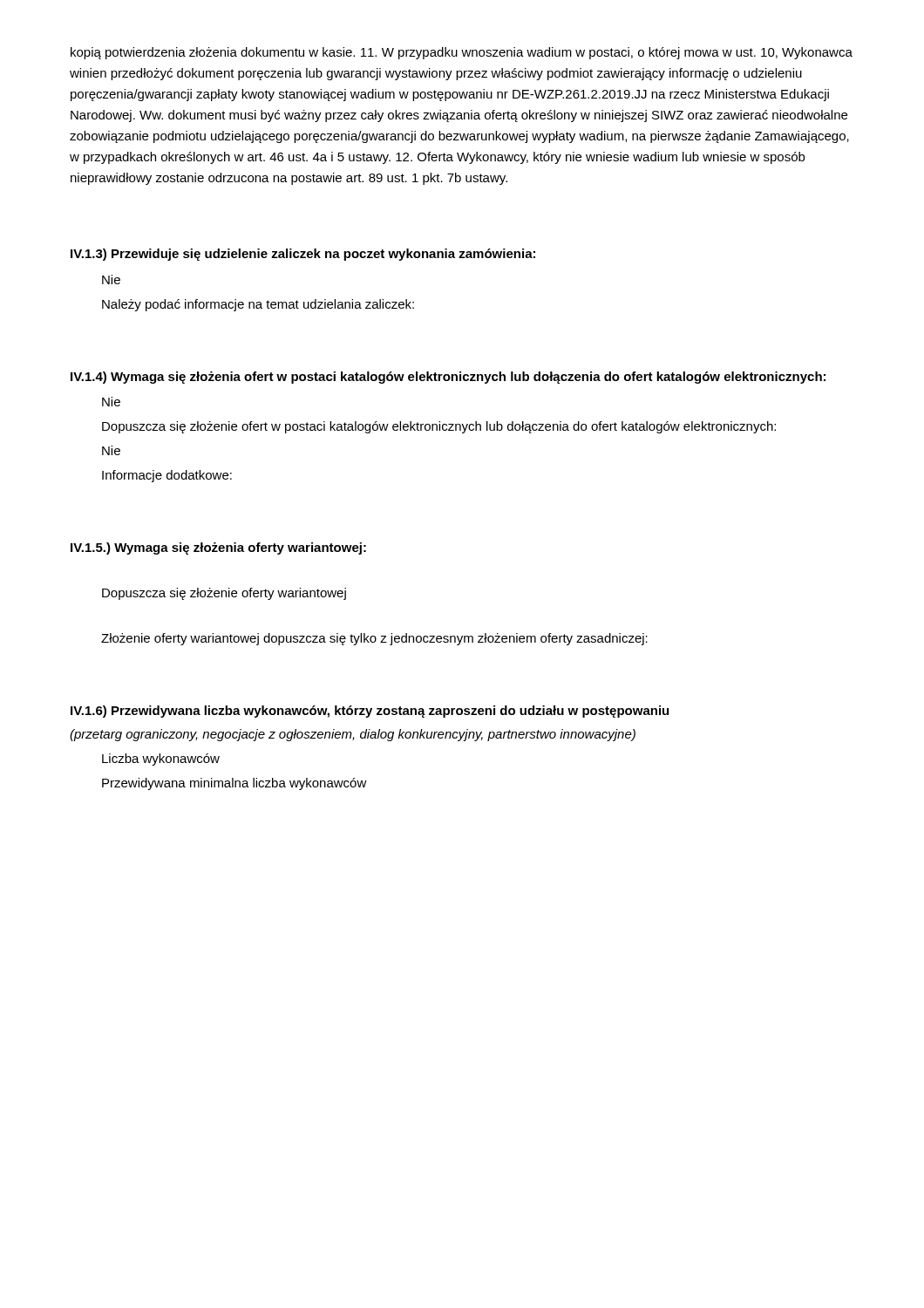
Task: Where does it say "Informacje dodatkowe:"?
Action: tap(167, 475)
